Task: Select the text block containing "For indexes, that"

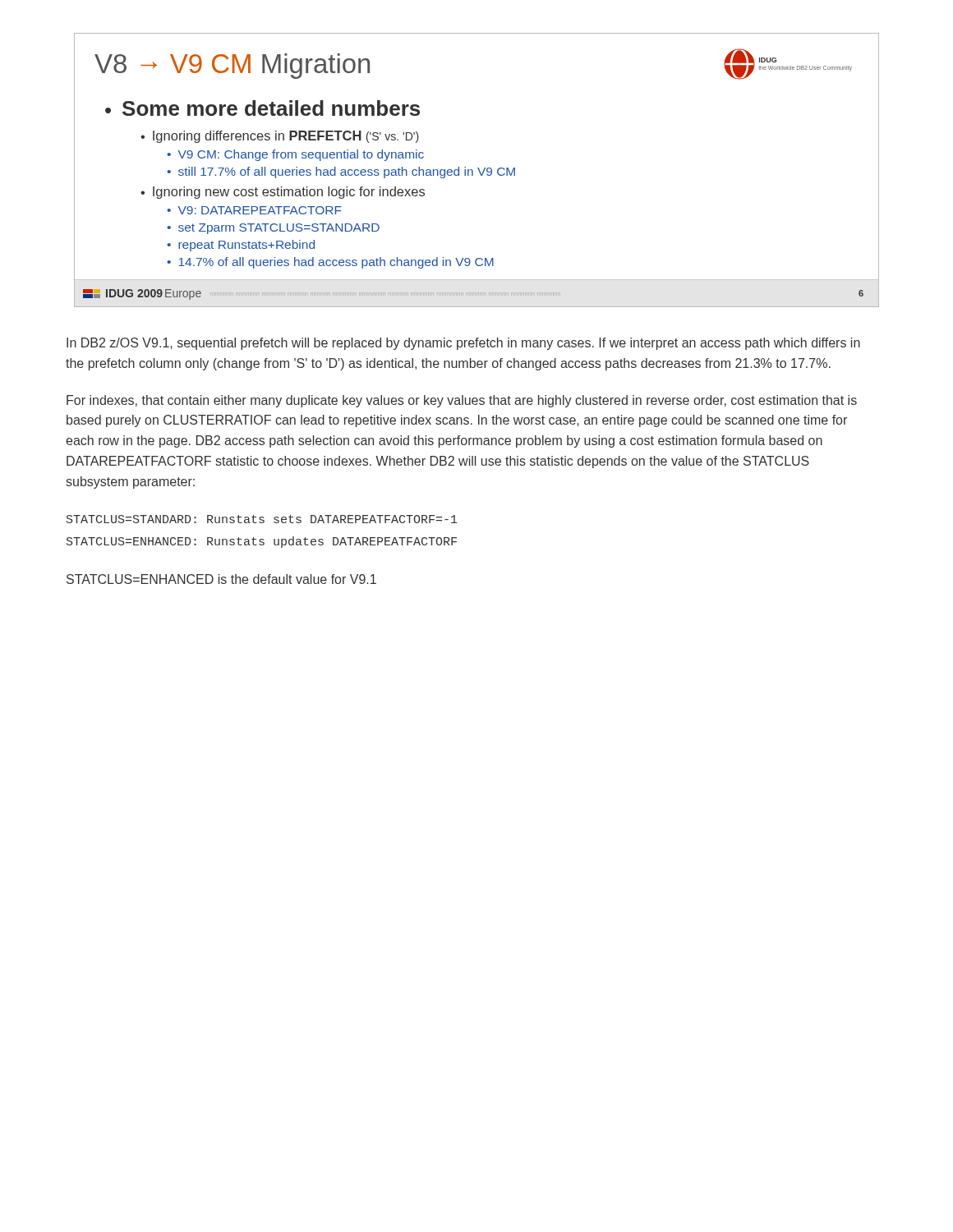Action: pos(461,441)
